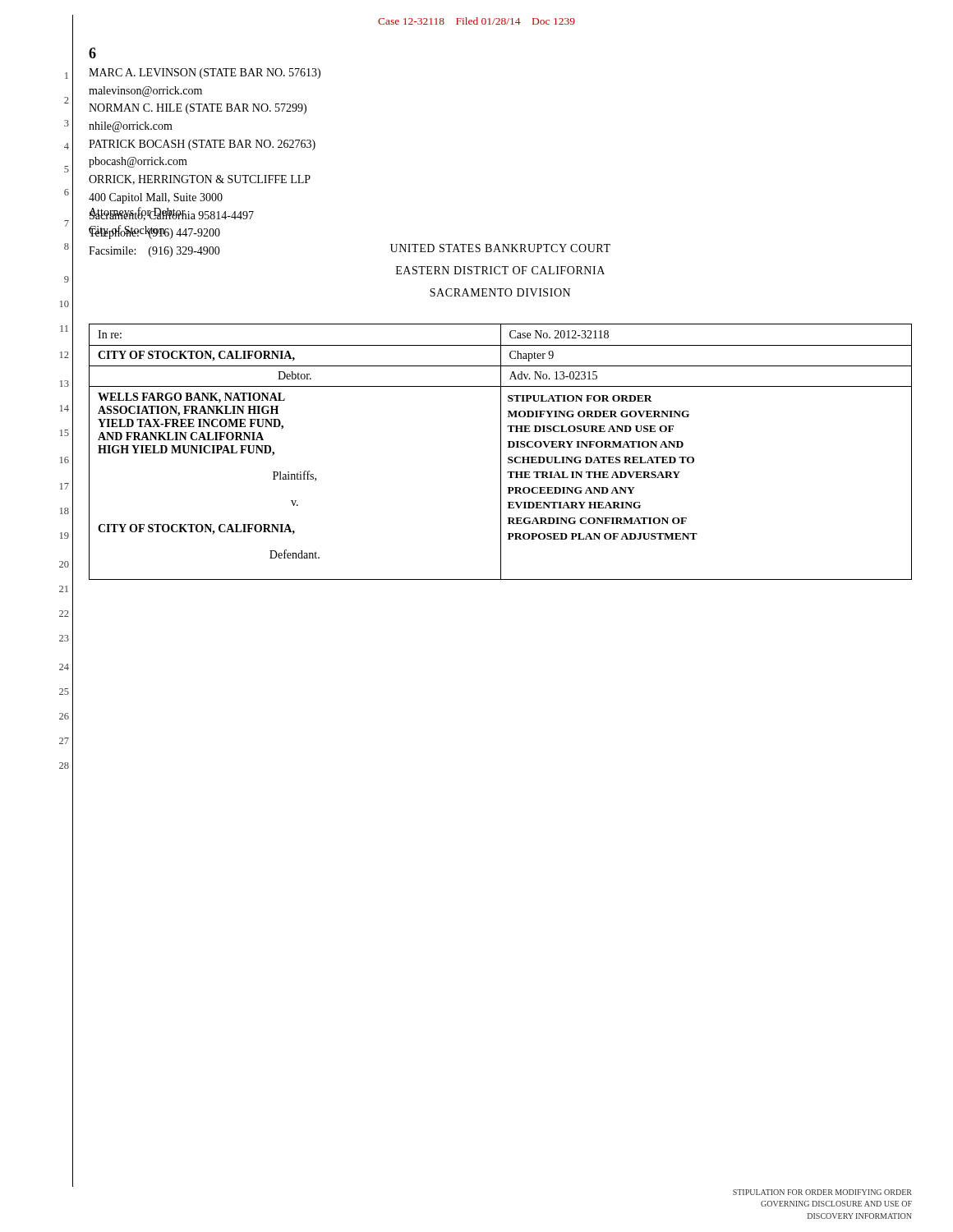Point to "EASTERN DISTRICT OF CALIFORNIA"
This screenshot has width=953, height=1232.
pos(500,271)
